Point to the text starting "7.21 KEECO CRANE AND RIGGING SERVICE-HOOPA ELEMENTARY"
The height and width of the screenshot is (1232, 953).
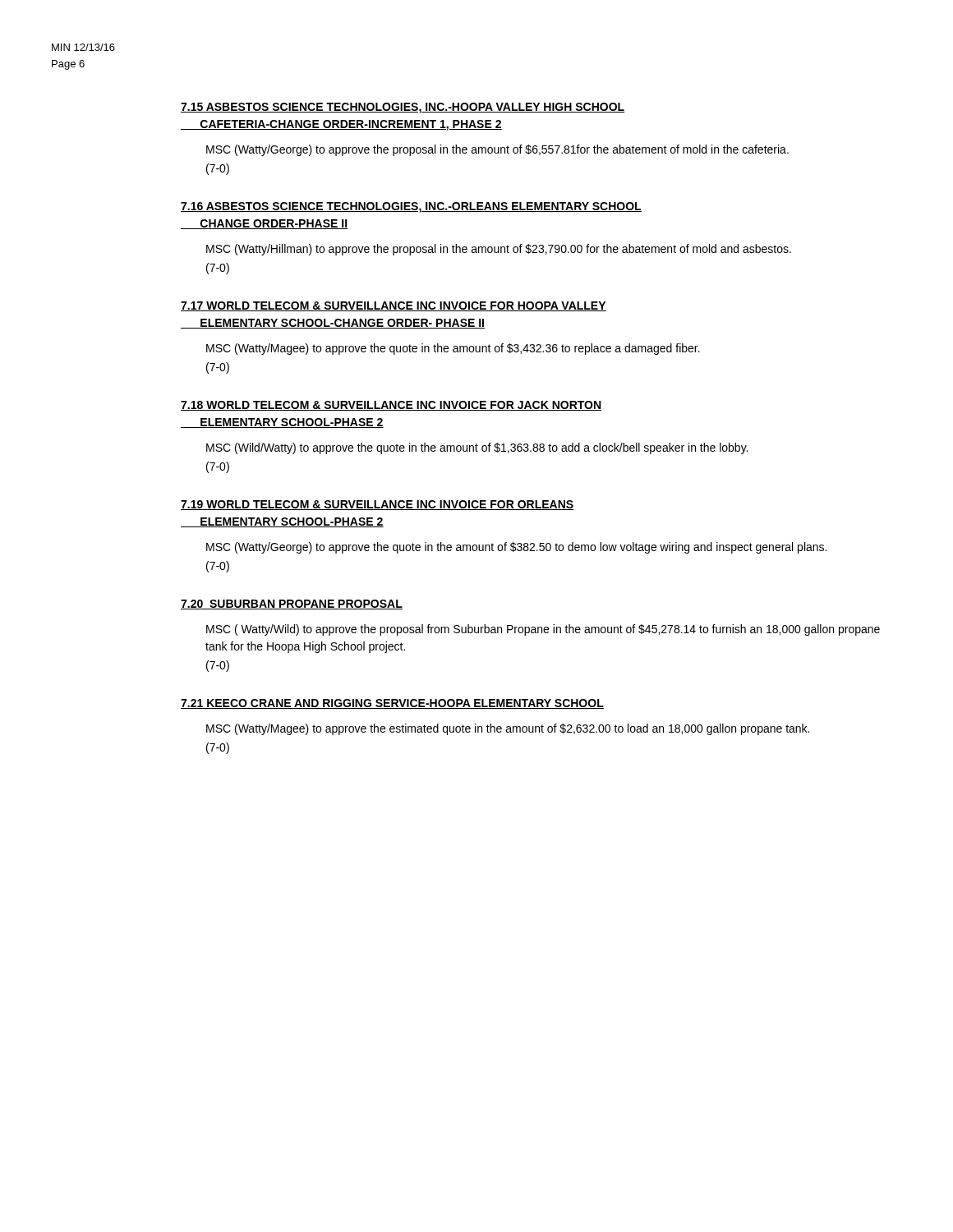click(x=392, y=703)
